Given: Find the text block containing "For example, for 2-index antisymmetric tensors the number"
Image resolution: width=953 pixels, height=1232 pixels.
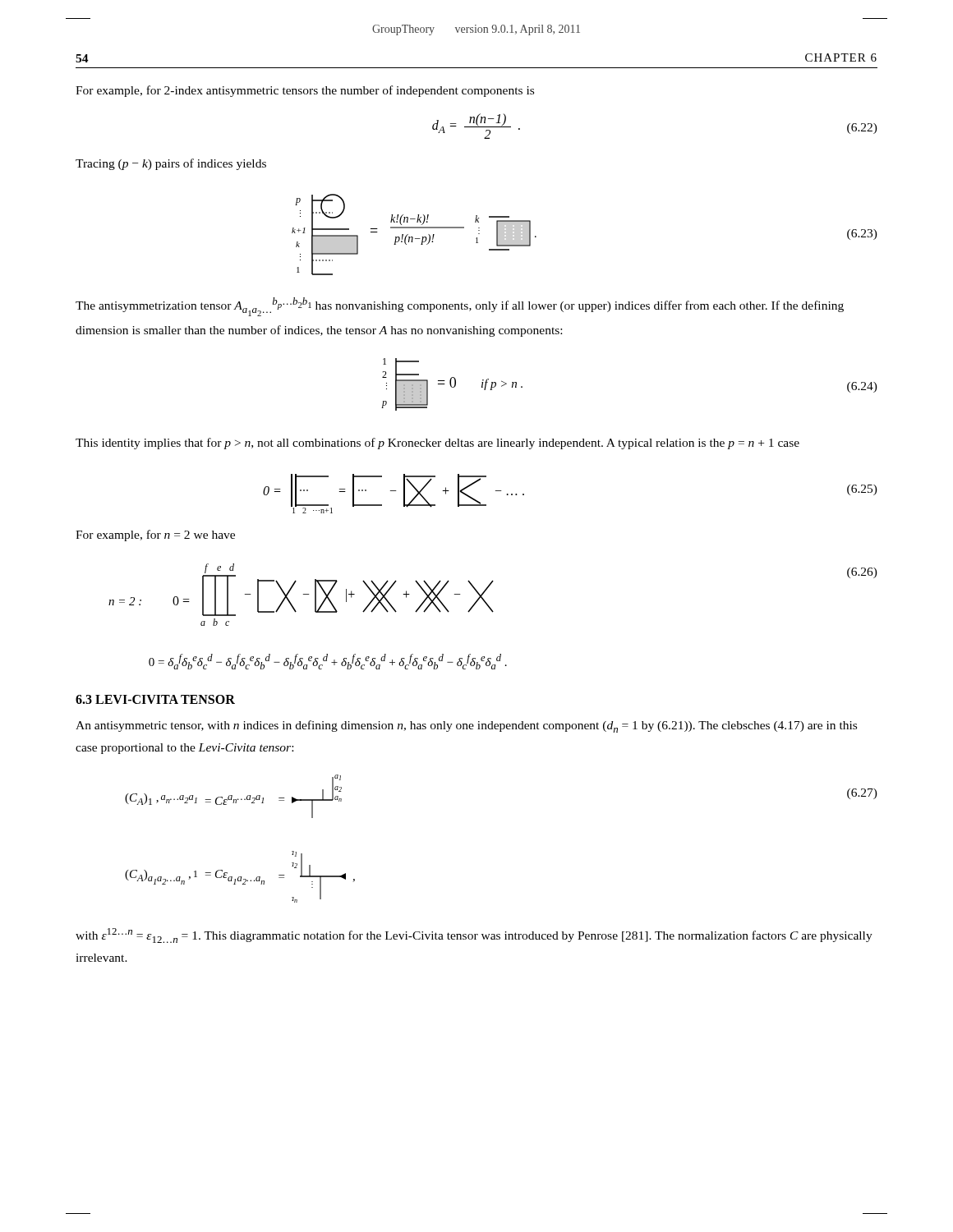Looking at the screenshot, I should pos(305,90).
